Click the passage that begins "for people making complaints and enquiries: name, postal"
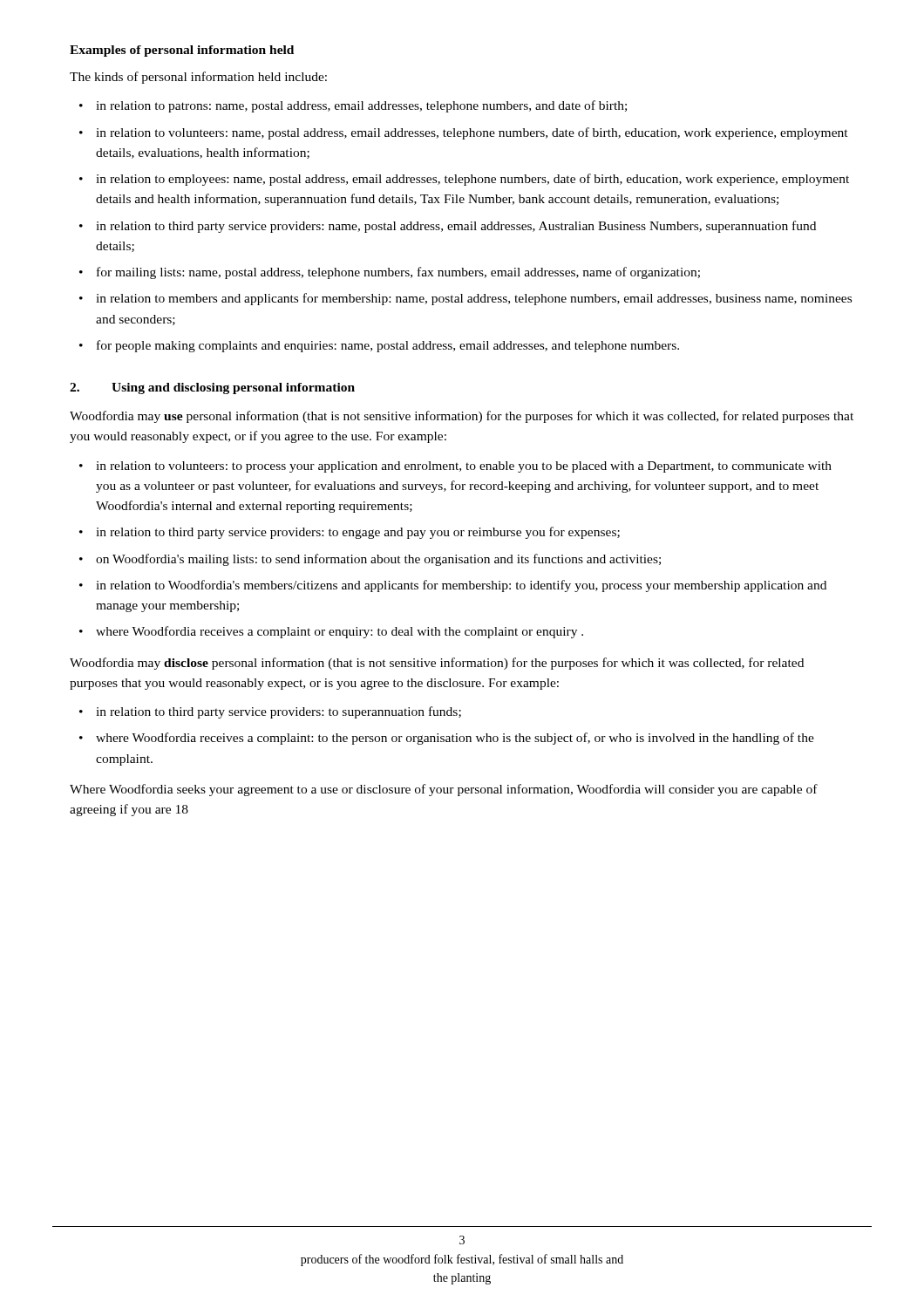The image size is (924, 1308). point(388,345)
